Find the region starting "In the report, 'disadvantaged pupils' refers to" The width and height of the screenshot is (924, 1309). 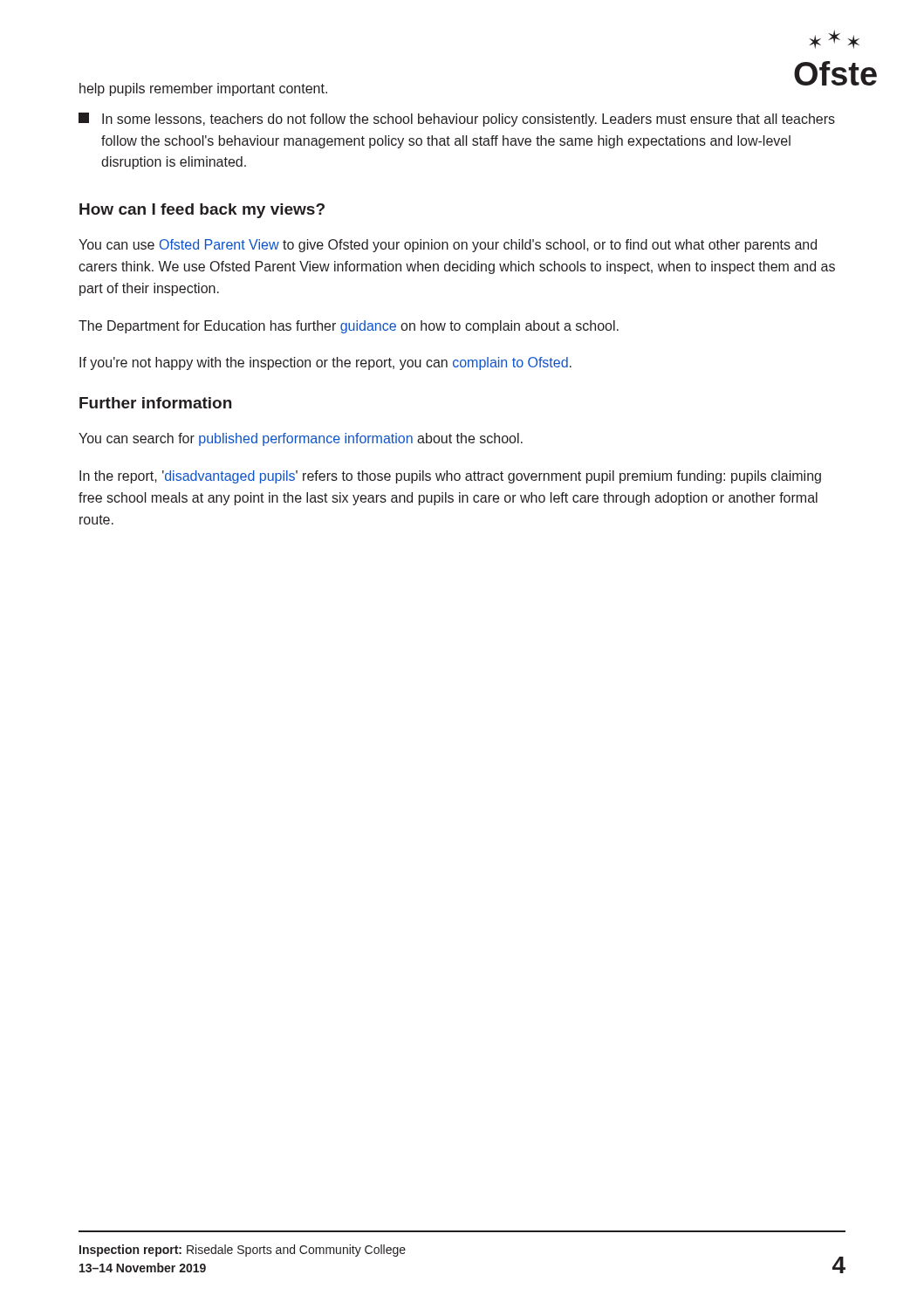pos(450,498)
